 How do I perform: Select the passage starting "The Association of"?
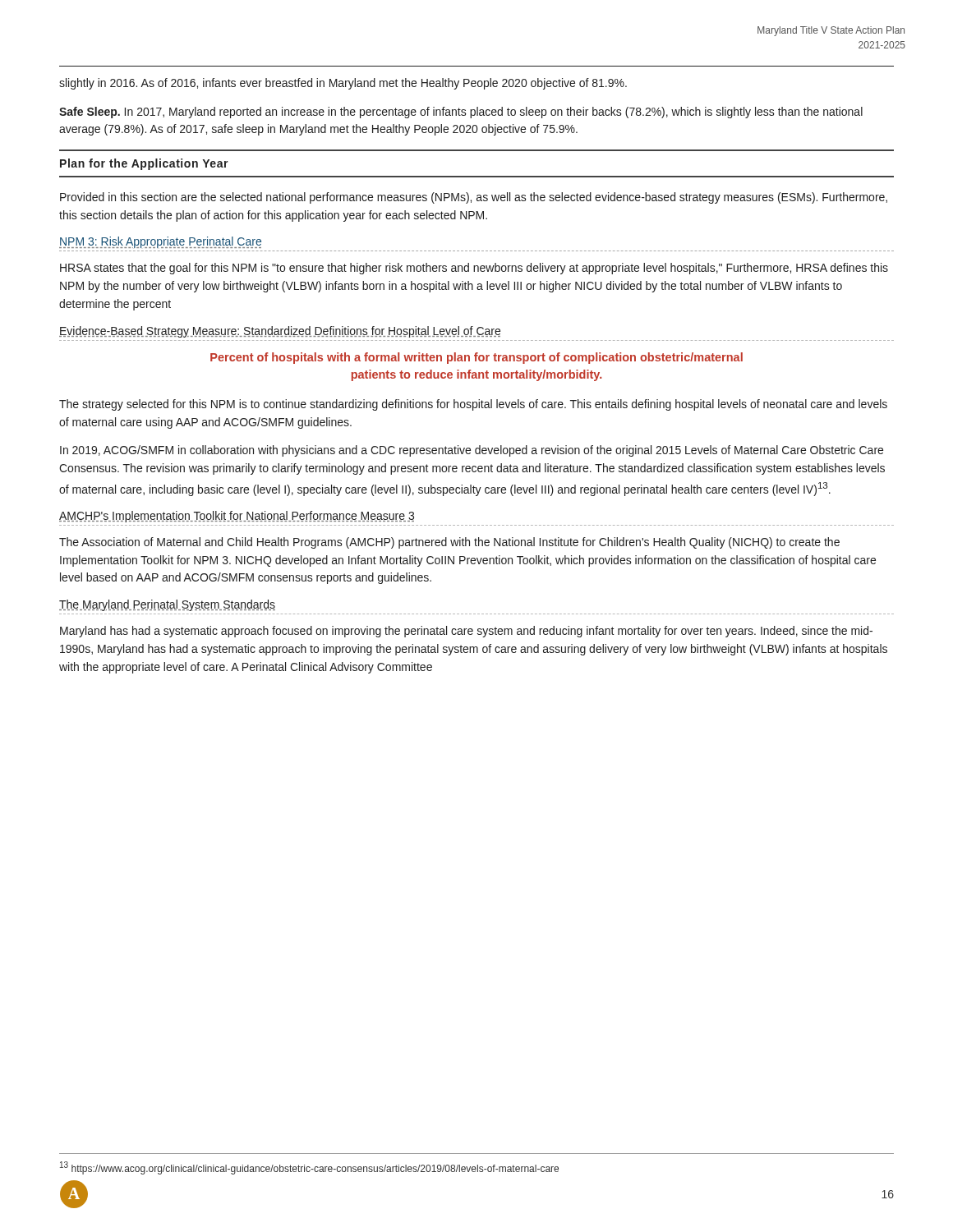[468, 560]
